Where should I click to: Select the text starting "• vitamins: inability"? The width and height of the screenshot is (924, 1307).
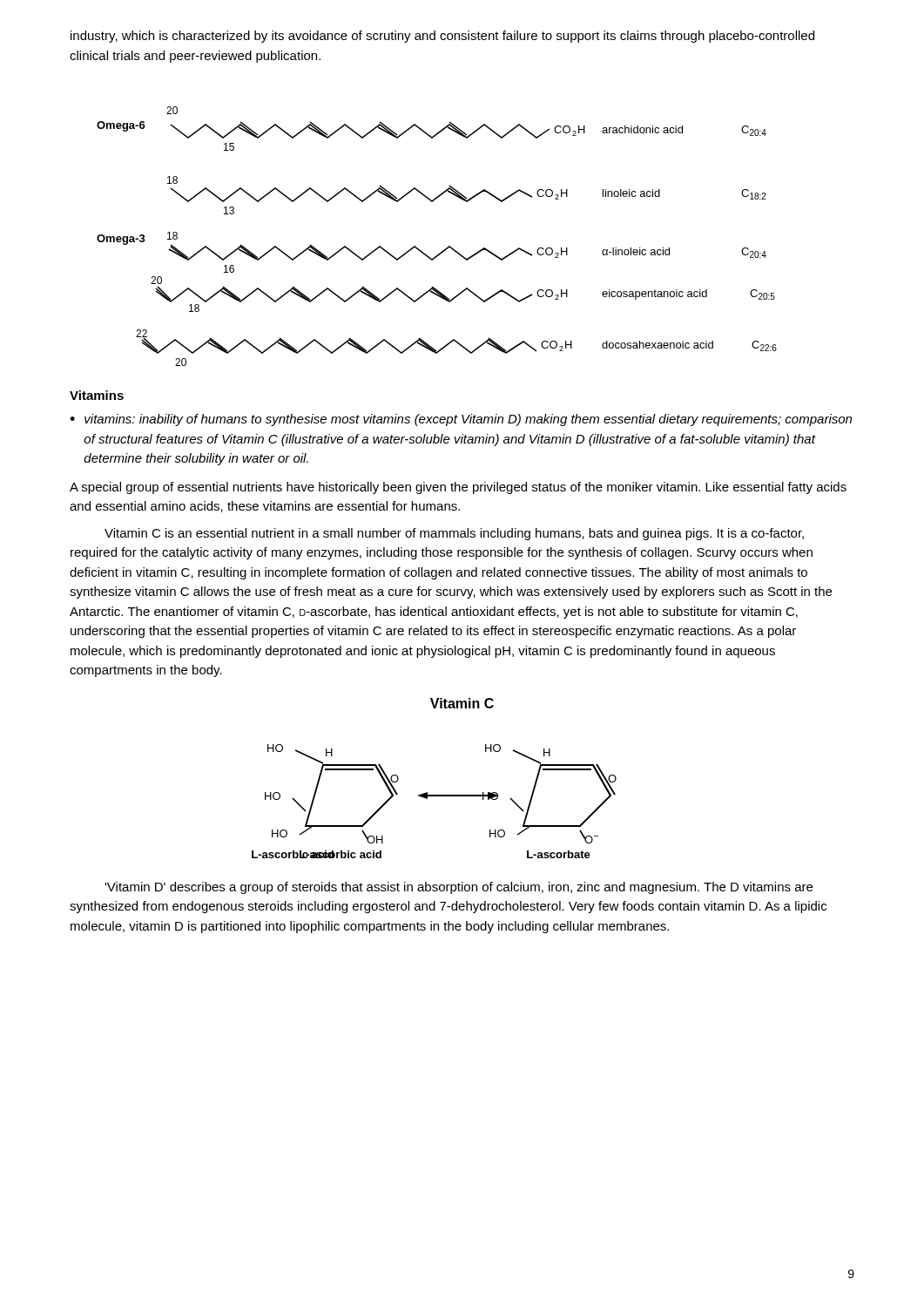[462, 439]
